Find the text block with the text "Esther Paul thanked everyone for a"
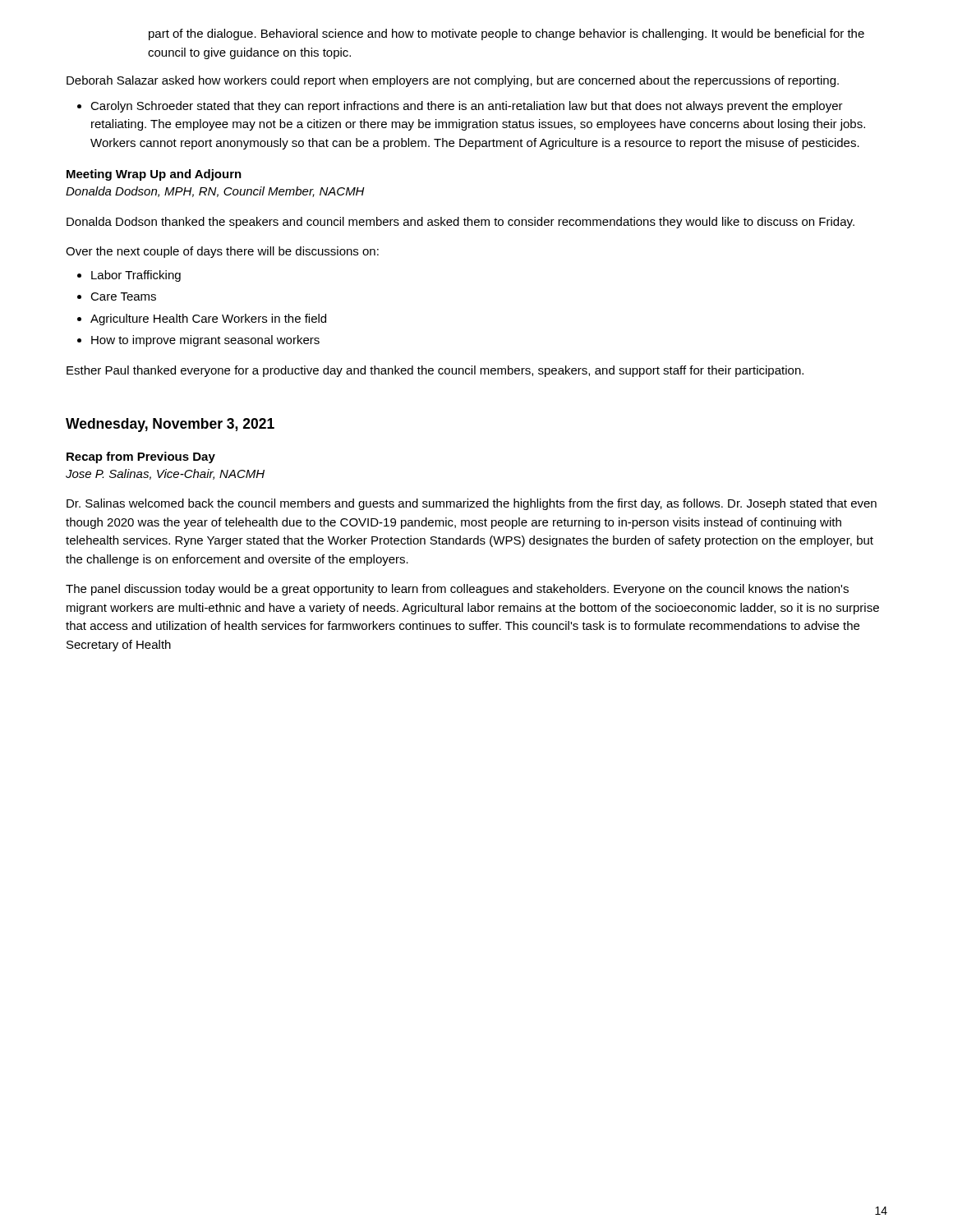This screenshot has width=953, height=1232. (x=435, y=370)
